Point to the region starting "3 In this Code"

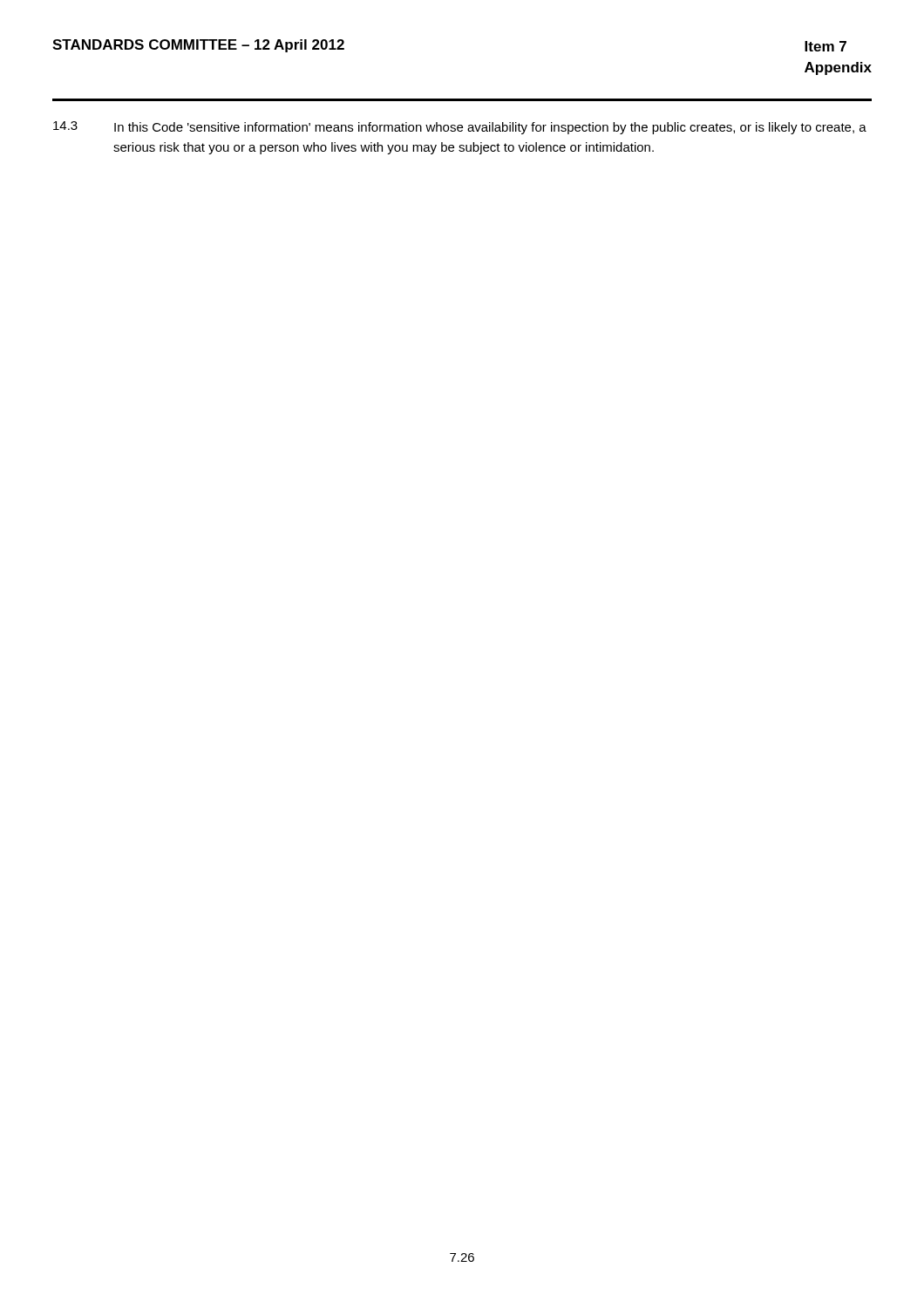(x=462, y=137)
